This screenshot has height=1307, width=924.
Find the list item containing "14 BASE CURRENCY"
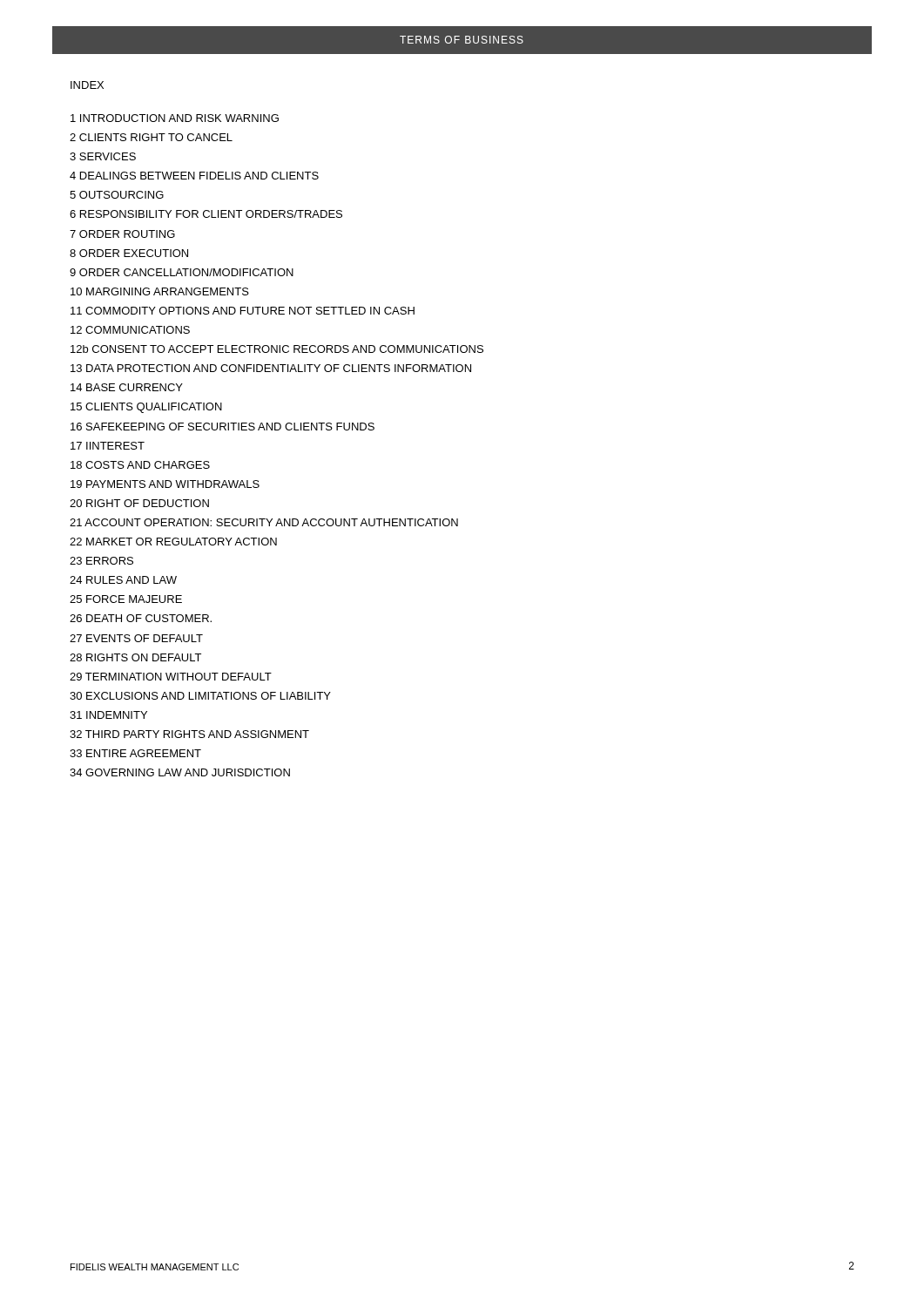coord(126,388)
